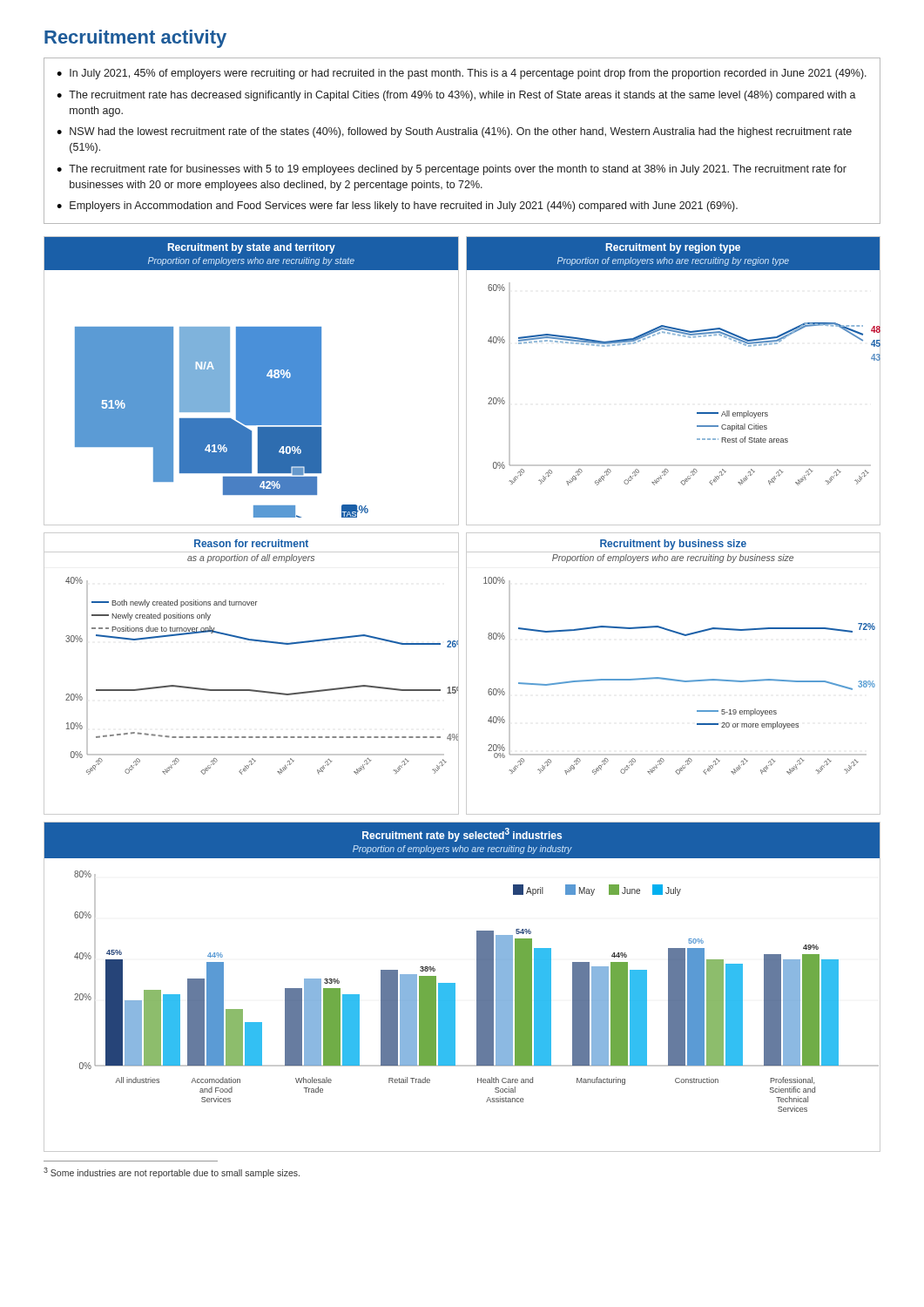Locate the grouped bar chart
Image resolution: width=924 pixels, height=1307 pixels.
click(462, 987)
